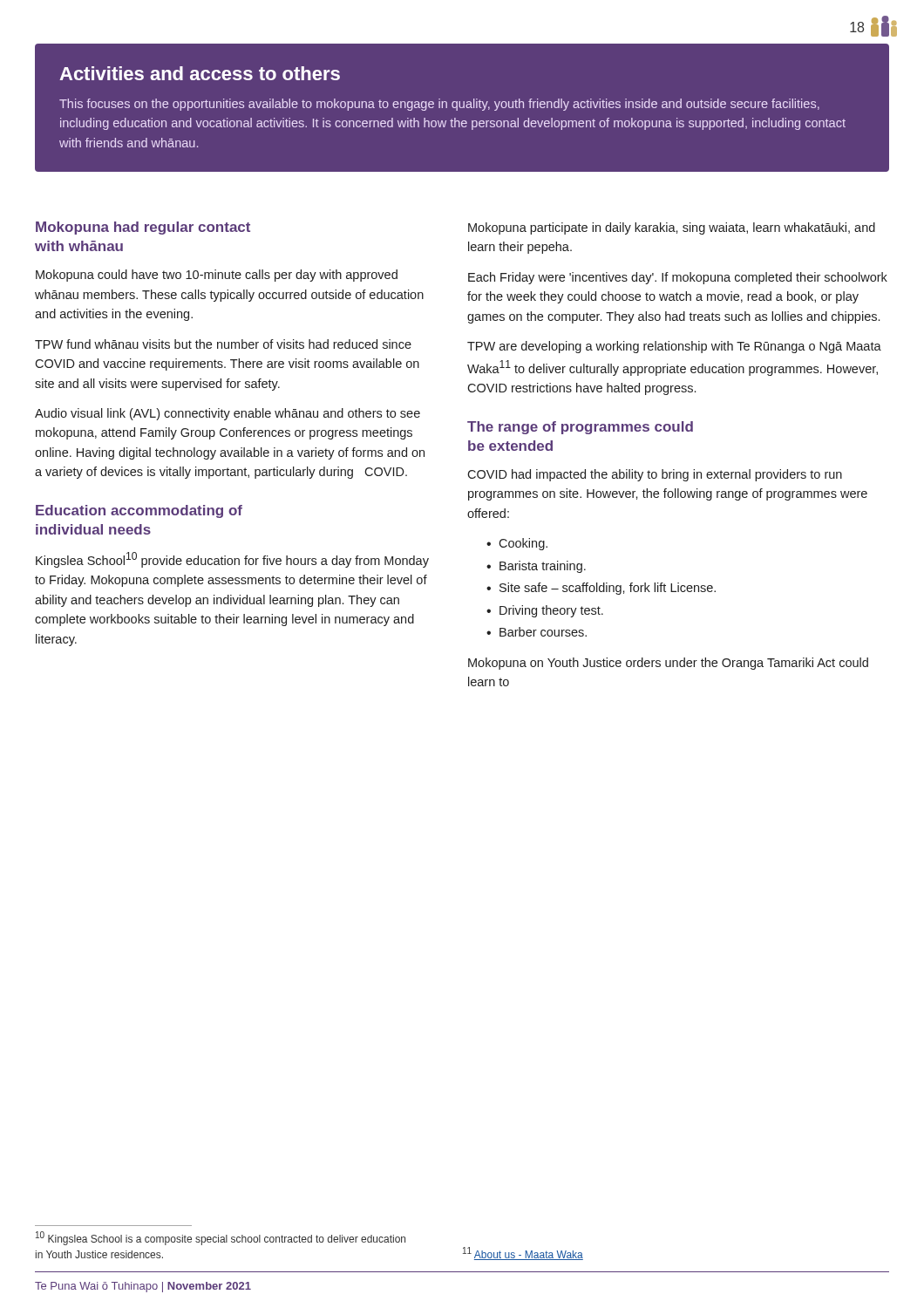Where is the passage that starts "TPW are developing a working"?
The image size is (924, 1308).
point(674,367)
